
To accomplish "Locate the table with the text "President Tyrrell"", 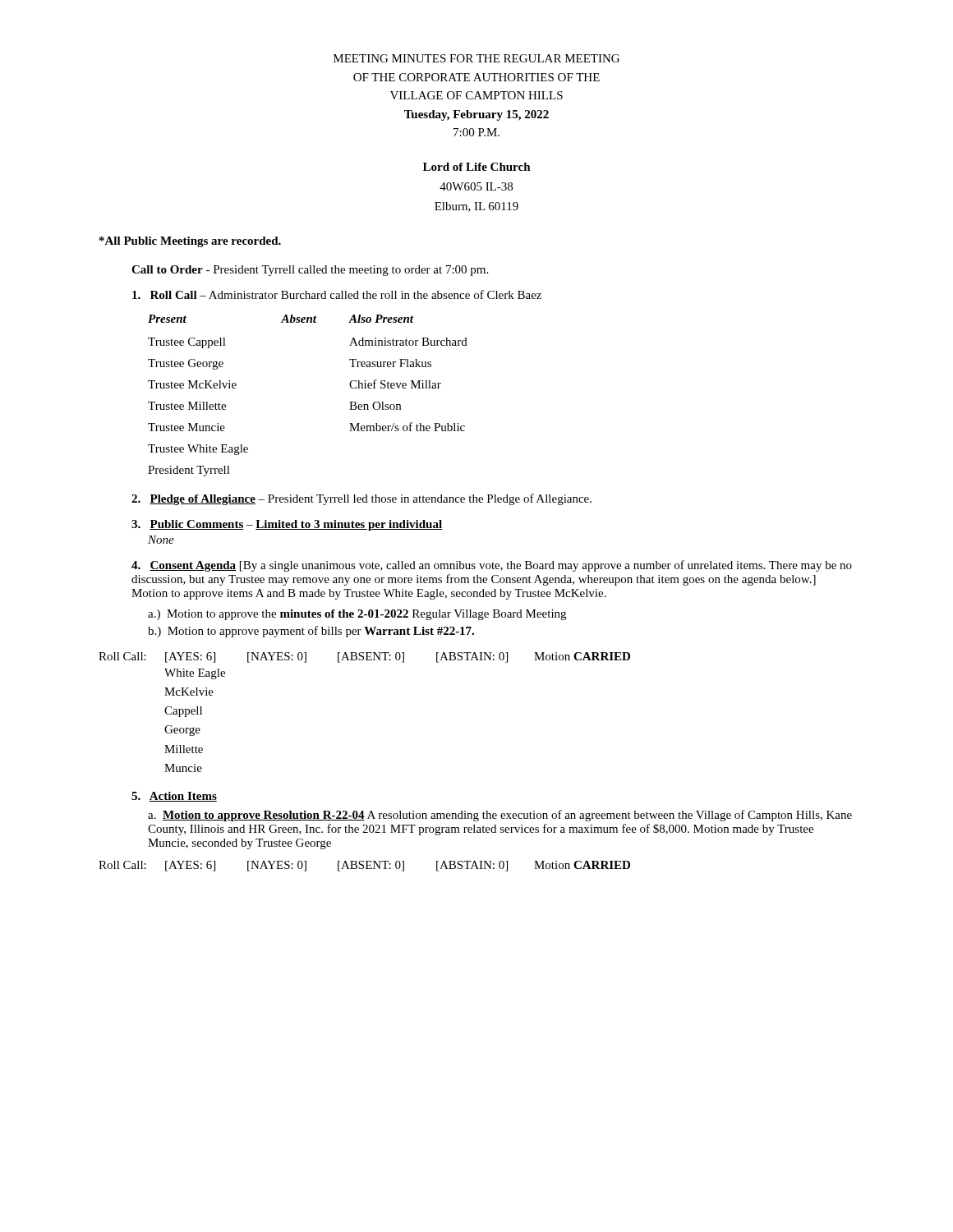I will click(476, 395).
